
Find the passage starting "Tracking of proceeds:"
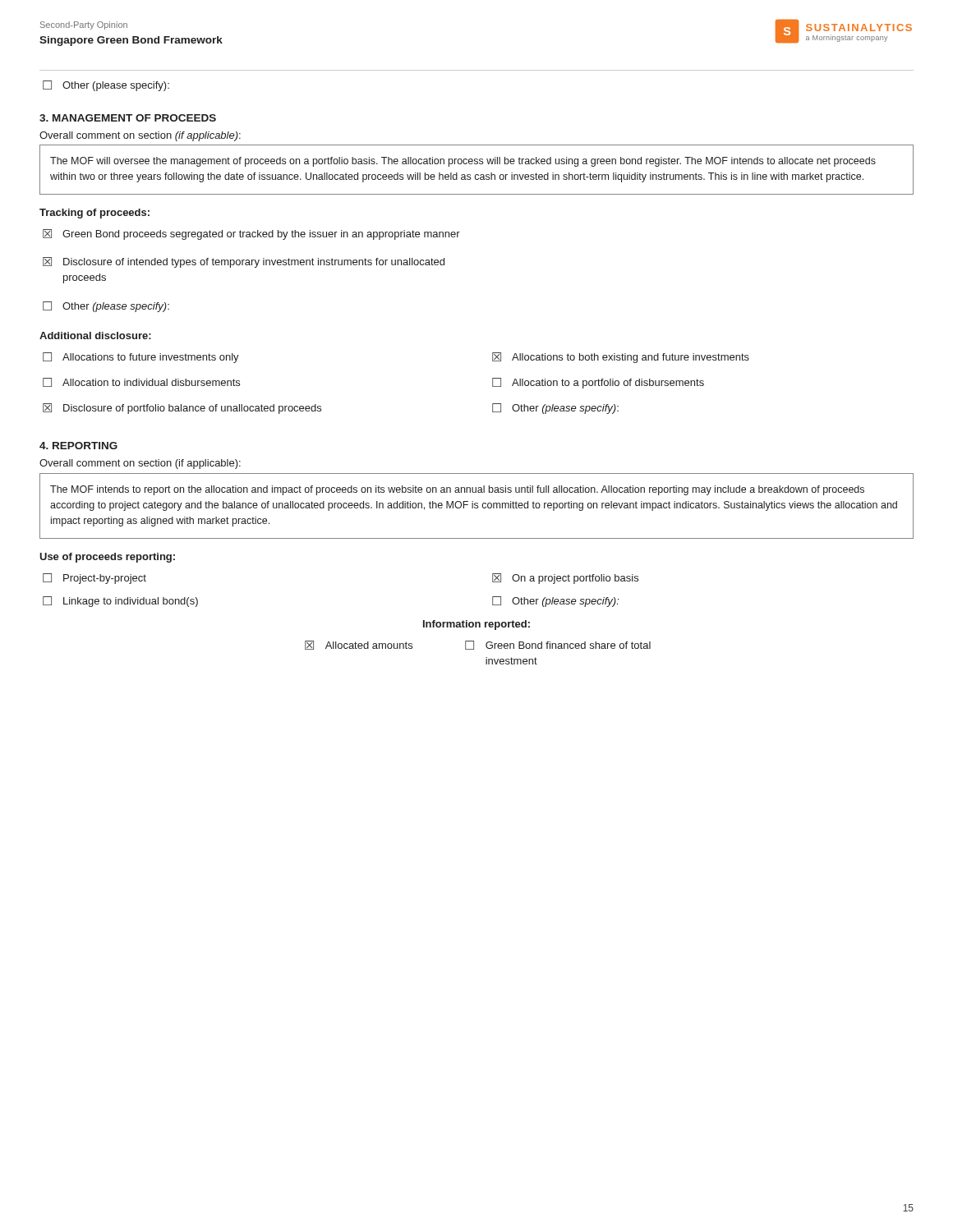(95, 212)
